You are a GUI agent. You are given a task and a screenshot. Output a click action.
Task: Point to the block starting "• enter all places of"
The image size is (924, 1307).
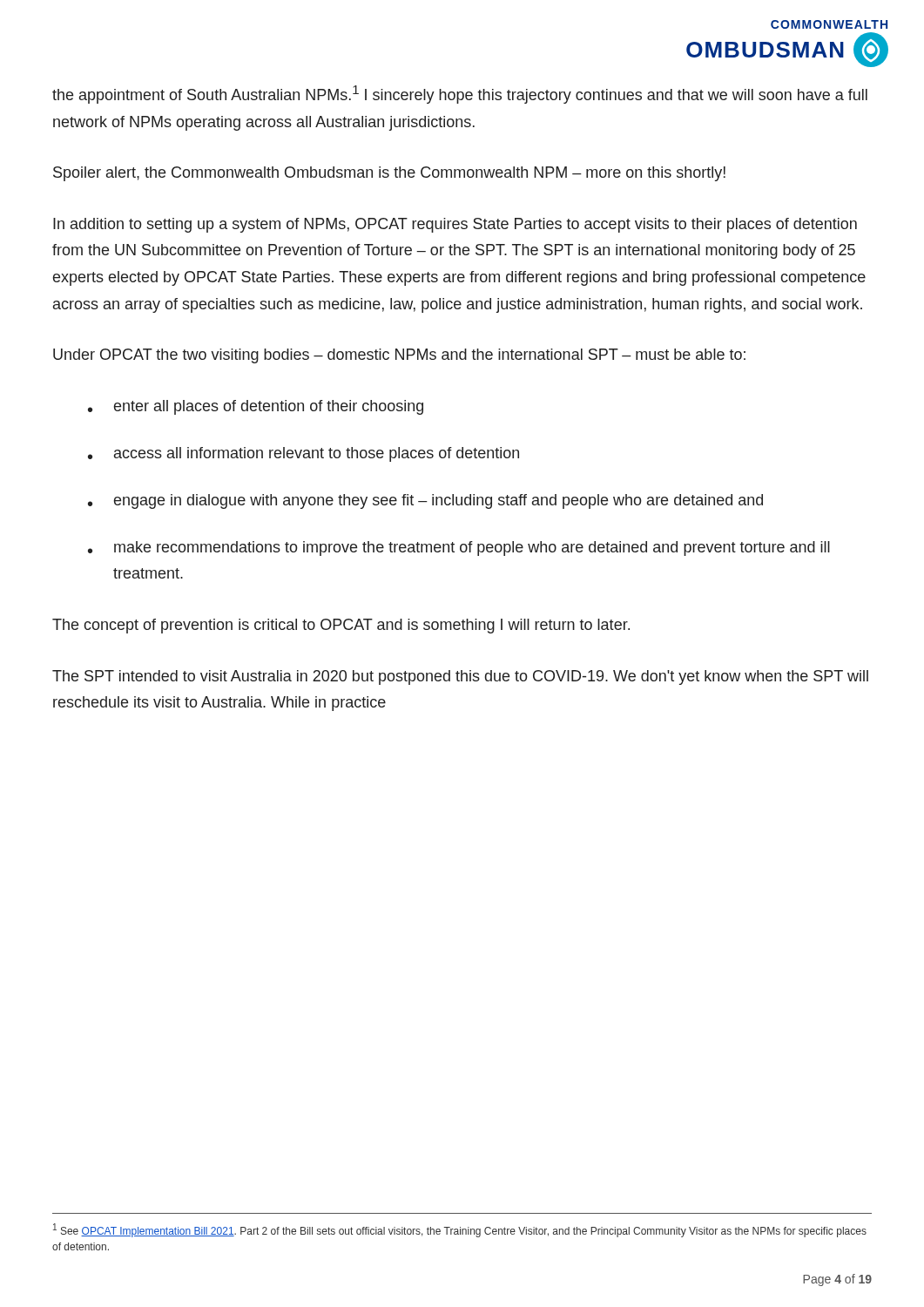(x=256, y=407)
